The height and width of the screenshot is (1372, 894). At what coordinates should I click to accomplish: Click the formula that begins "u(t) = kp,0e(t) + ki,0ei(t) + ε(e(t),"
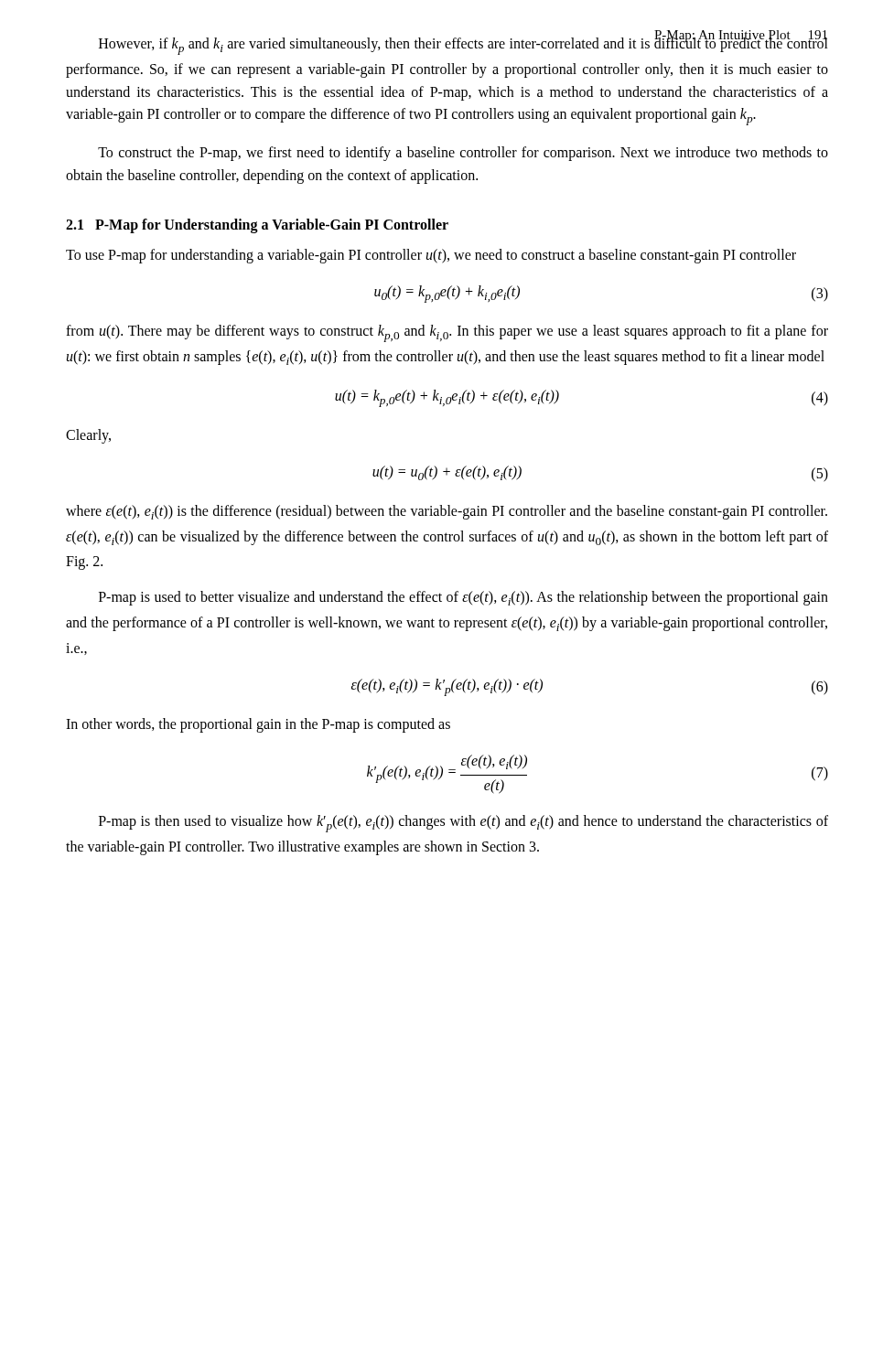pyautogui.click(x=452, y=398)
